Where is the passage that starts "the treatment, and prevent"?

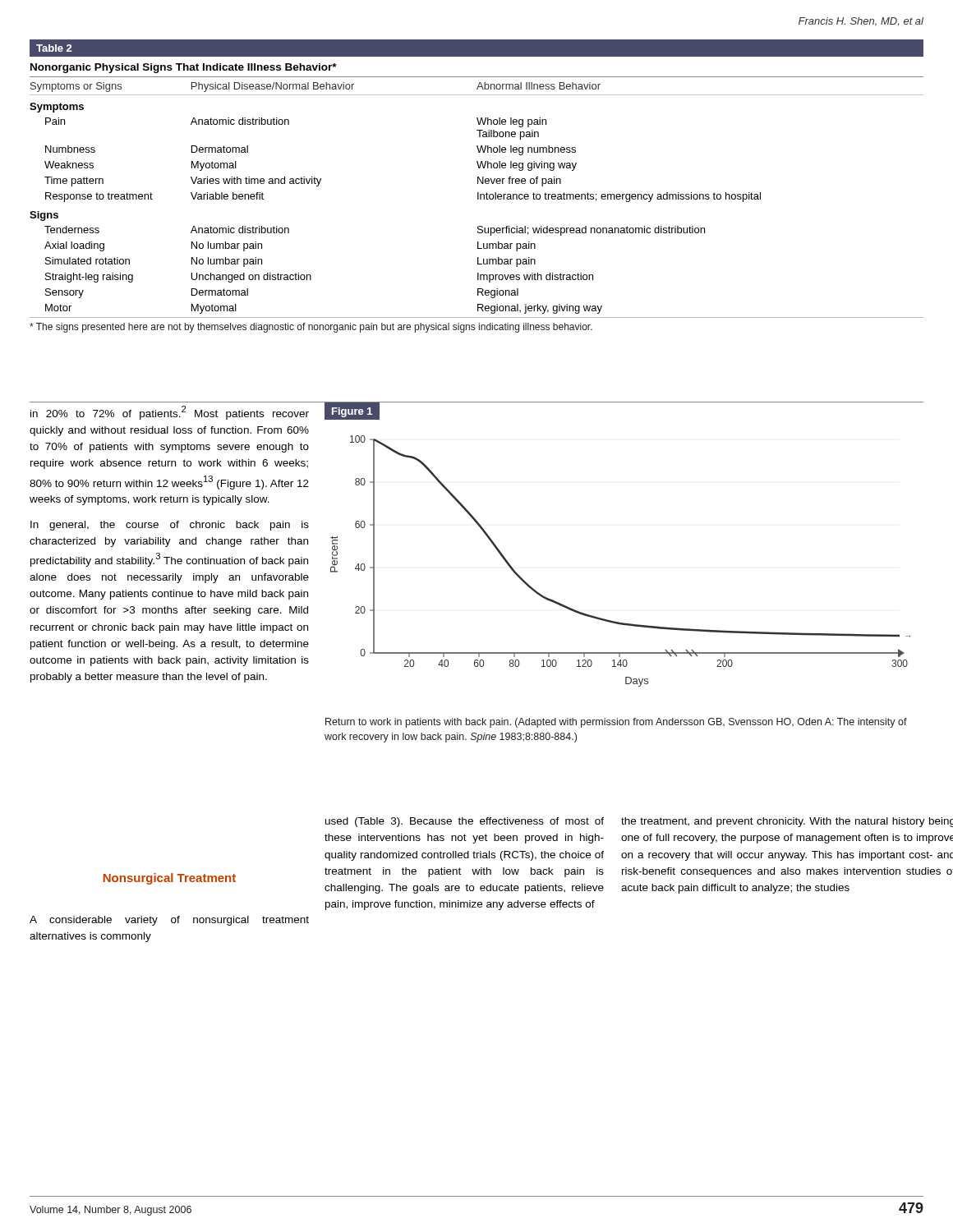point(787,855)
